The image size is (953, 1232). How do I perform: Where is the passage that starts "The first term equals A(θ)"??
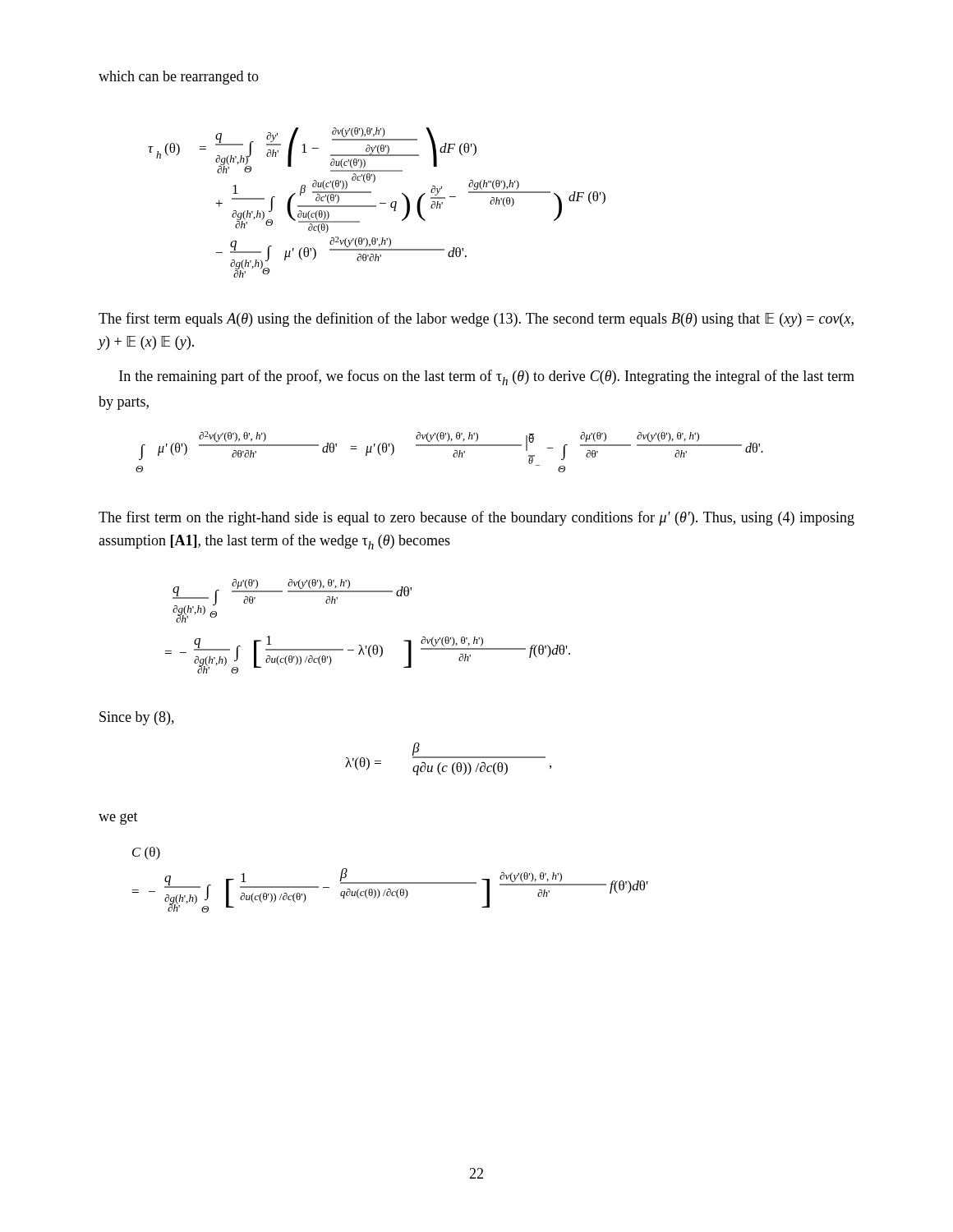tap(476, 330)
